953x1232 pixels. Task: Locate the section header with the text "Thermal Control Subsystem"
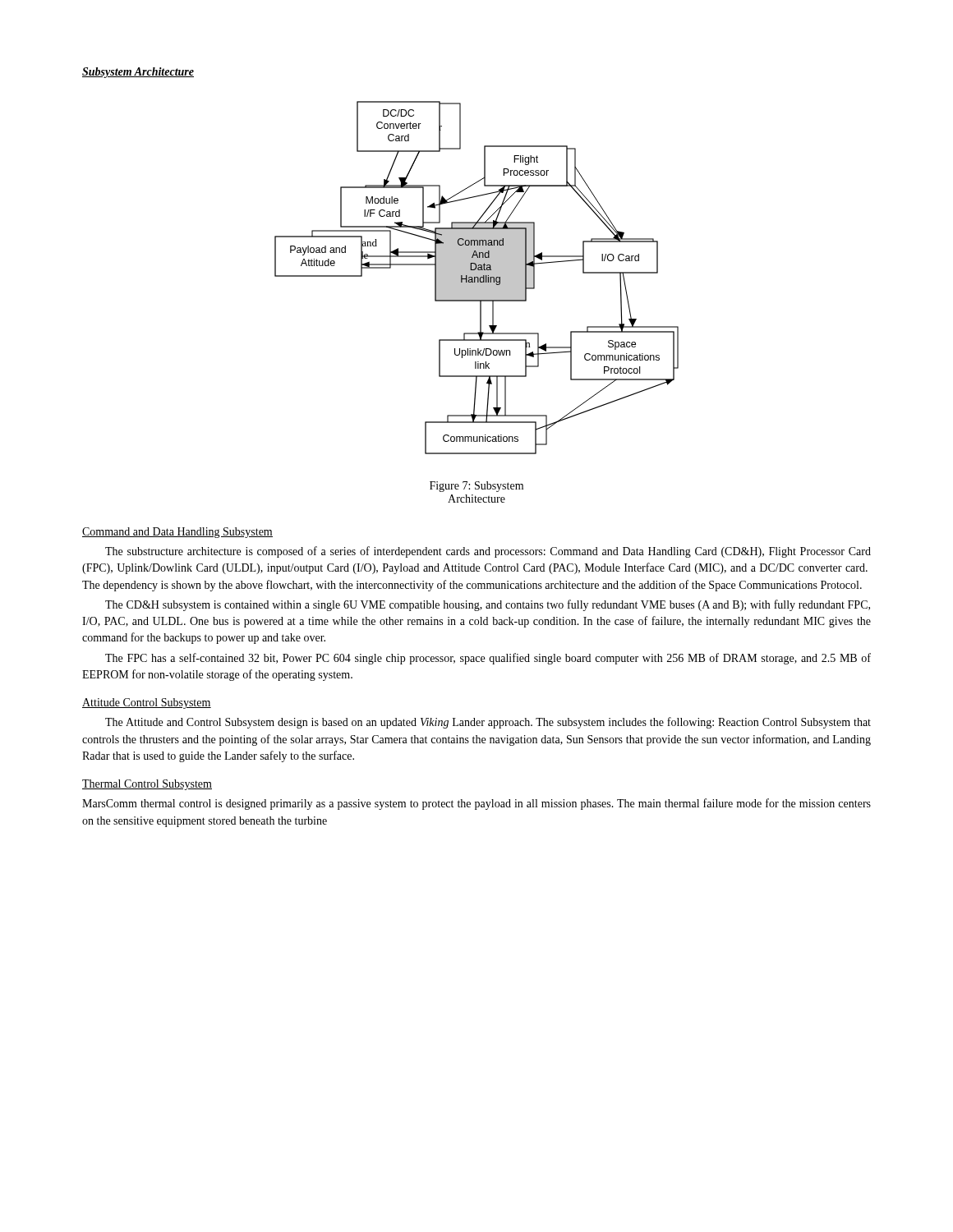[x=147, y=784]
